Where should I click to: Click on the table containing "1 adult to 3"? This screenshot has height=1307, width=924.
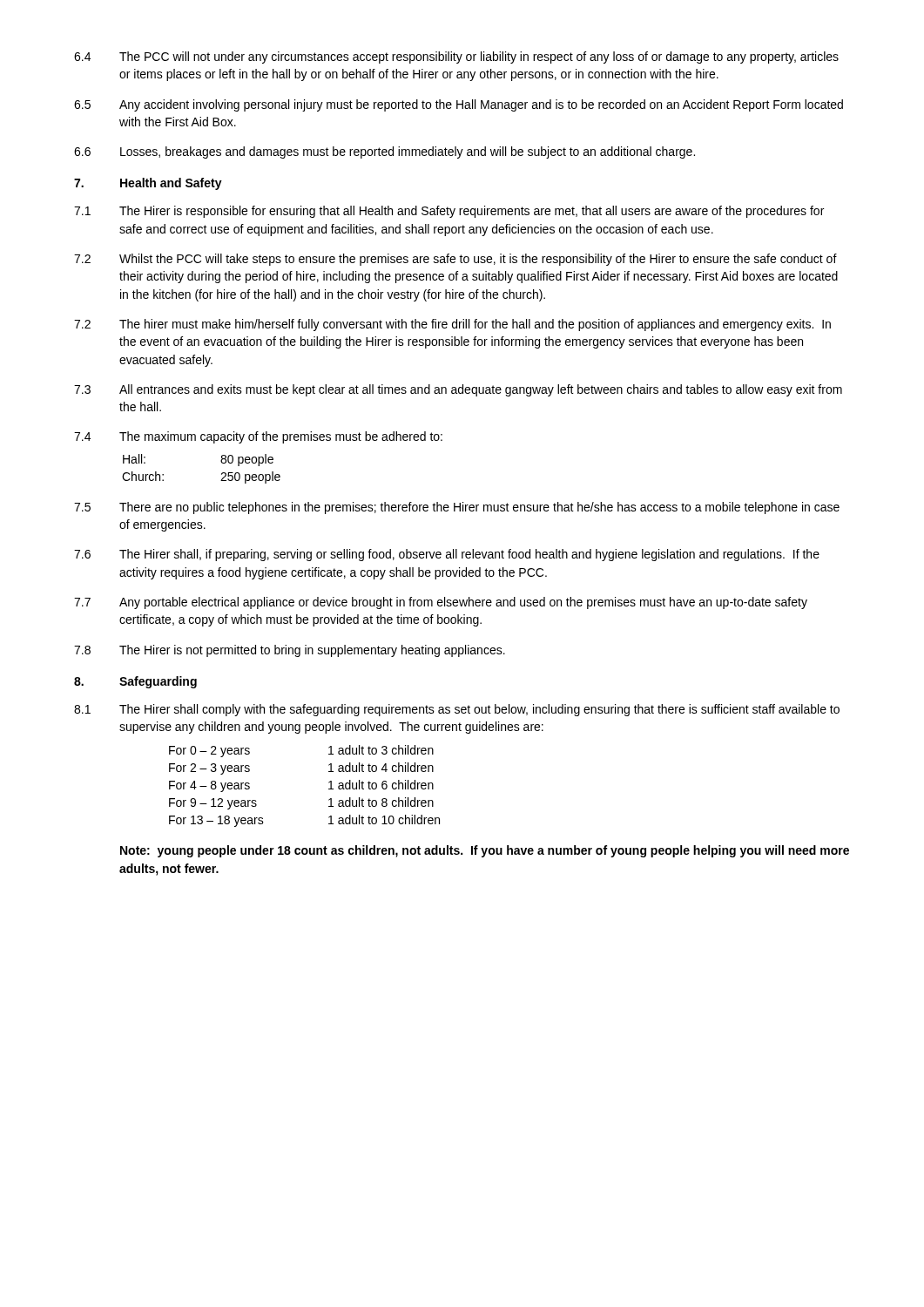462,785
